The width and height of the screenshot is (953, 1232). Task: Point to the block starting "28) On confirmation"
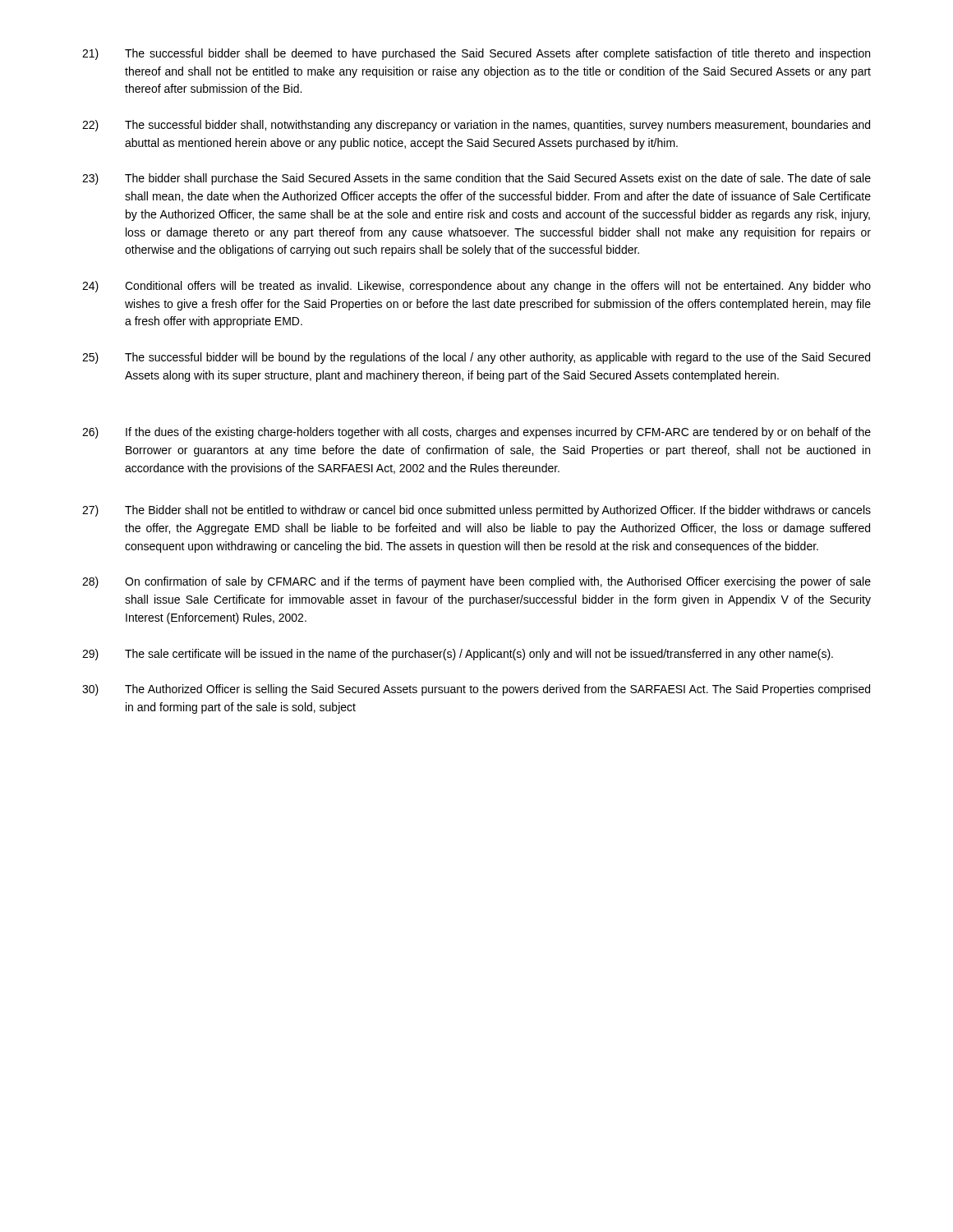point(476,600)
